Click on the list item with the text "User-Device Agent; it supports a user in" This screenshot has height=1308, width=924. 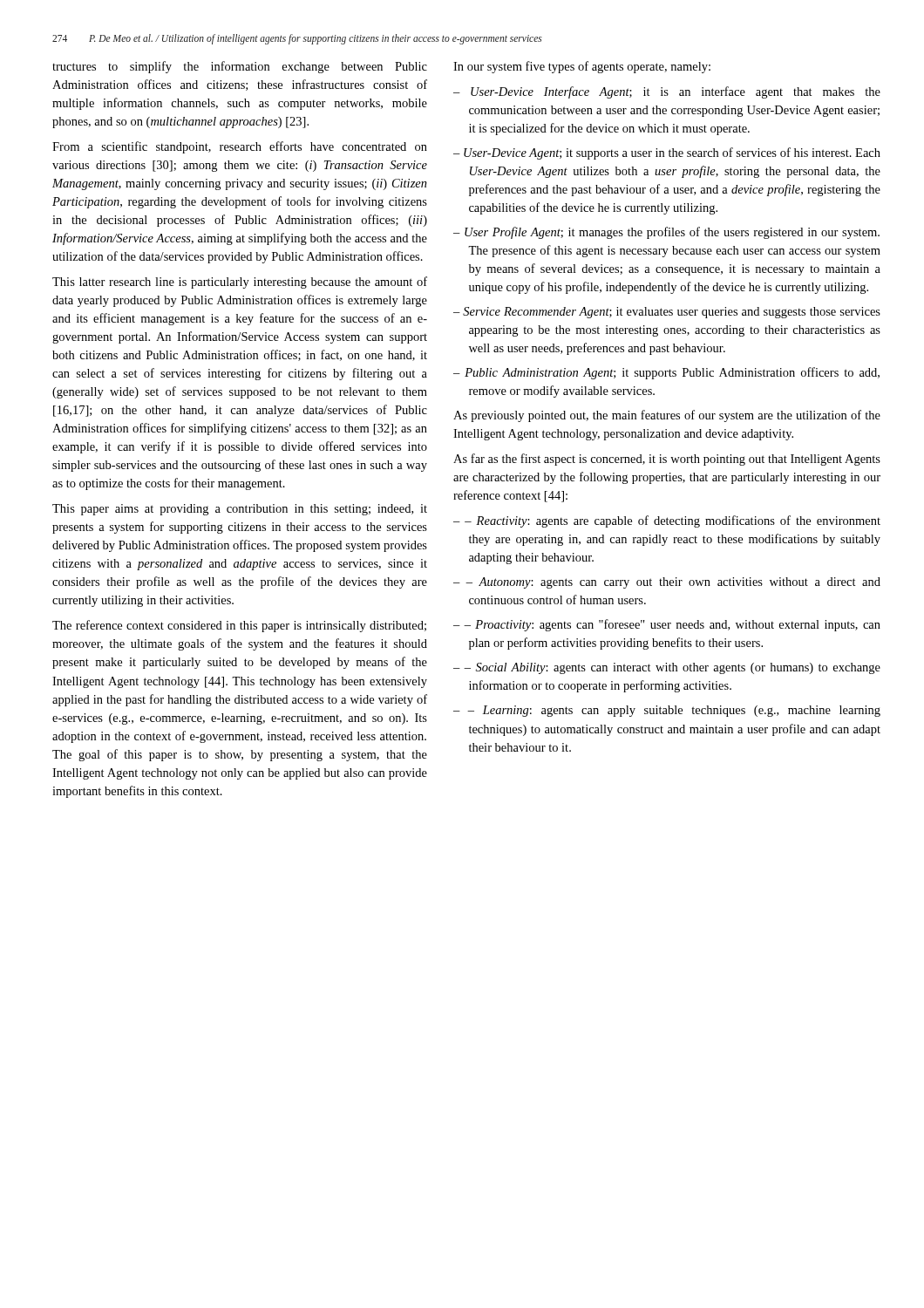[672, 180]
